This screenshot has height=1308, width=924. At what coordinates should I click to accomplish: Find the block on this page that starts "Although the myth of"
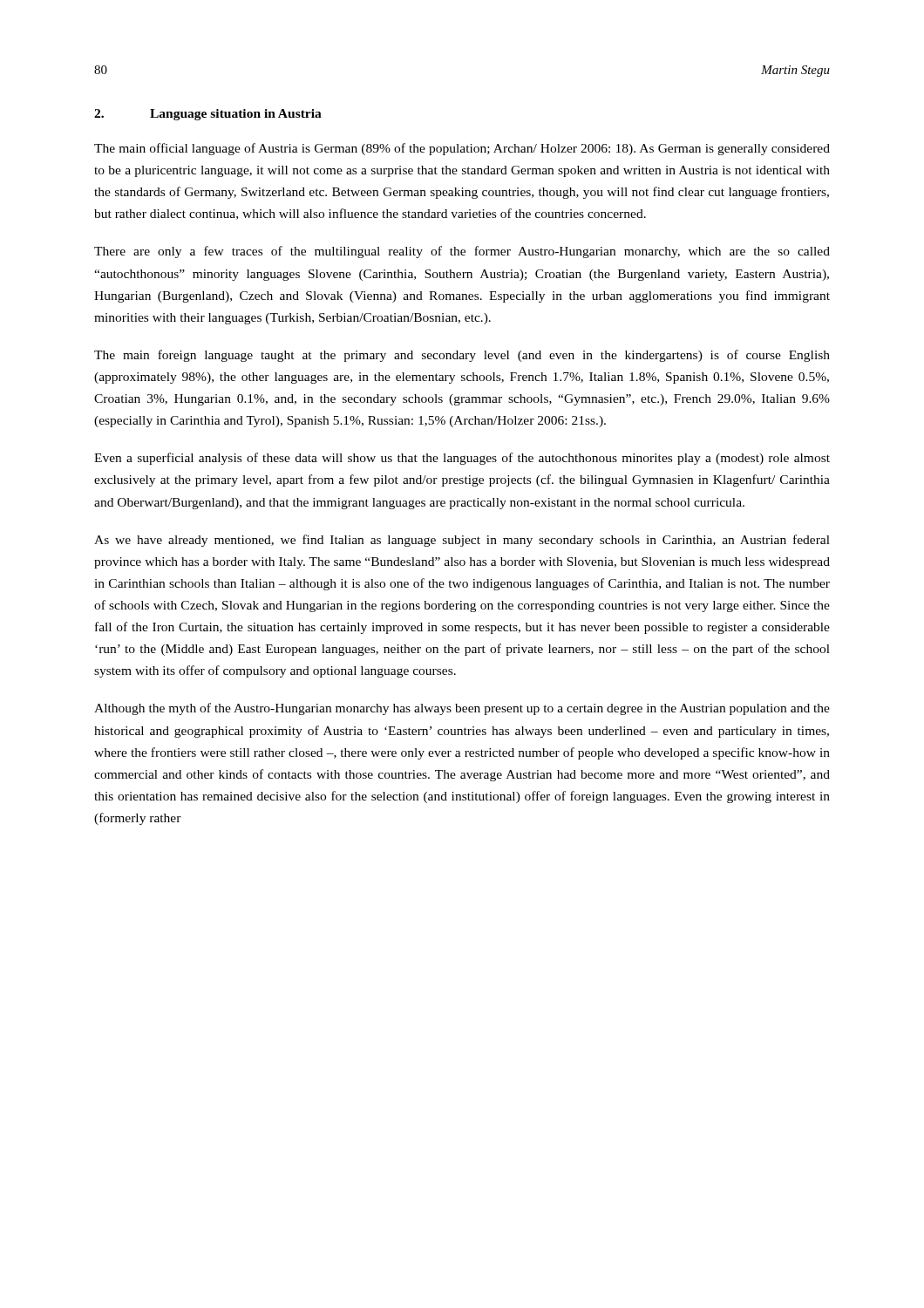pyautogui.click(x=462, y=763)
